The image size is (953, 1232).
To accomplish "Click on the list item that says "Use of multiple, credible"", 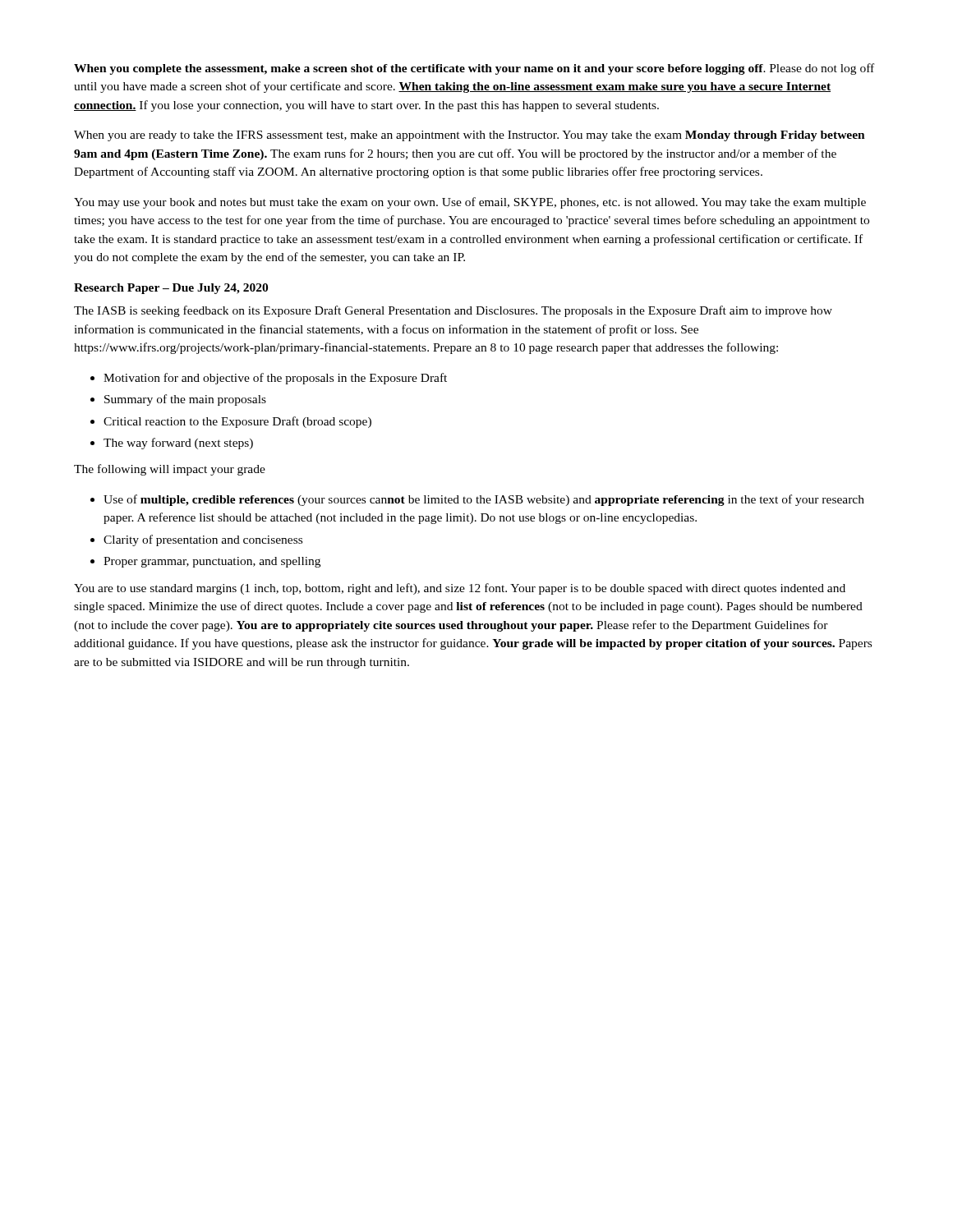I will click(x=491, y=509).
